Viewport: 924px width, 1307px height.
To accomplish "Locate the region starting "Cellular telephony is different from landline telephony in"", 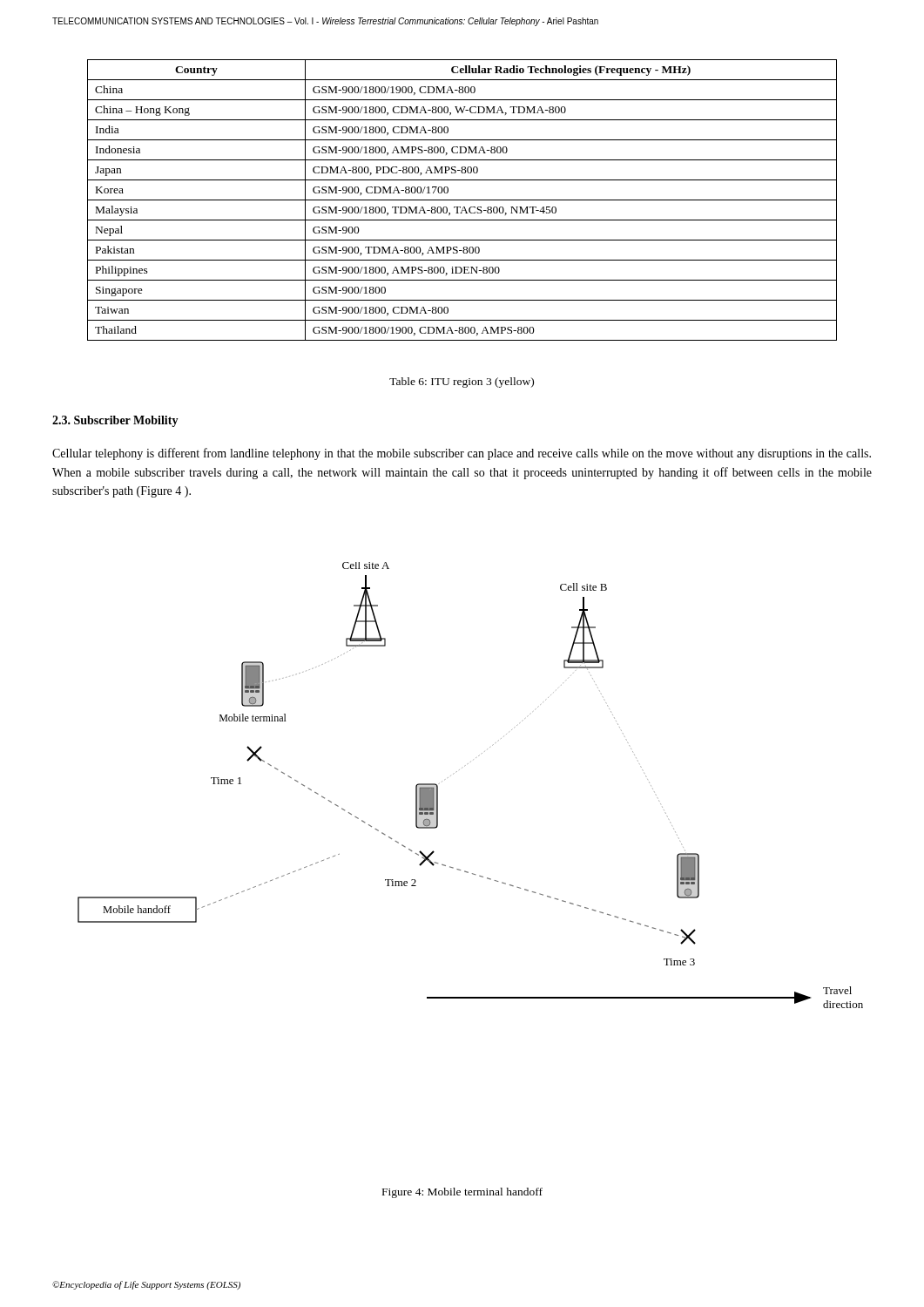I will click(x=462, y=472).
